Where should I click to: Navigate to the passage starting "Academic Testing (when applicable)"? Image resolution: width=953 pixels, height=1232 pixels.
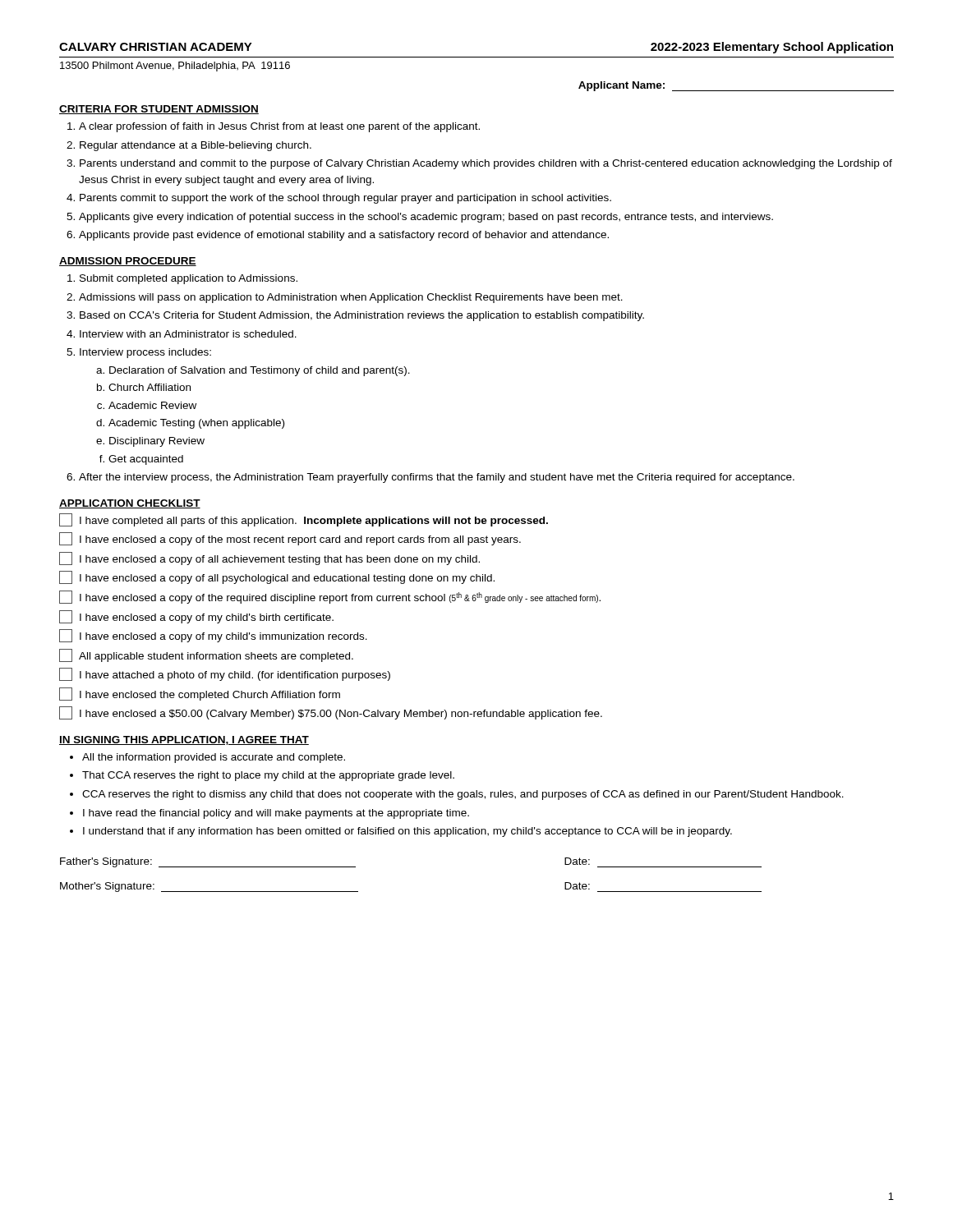click(x=197, y=423)
